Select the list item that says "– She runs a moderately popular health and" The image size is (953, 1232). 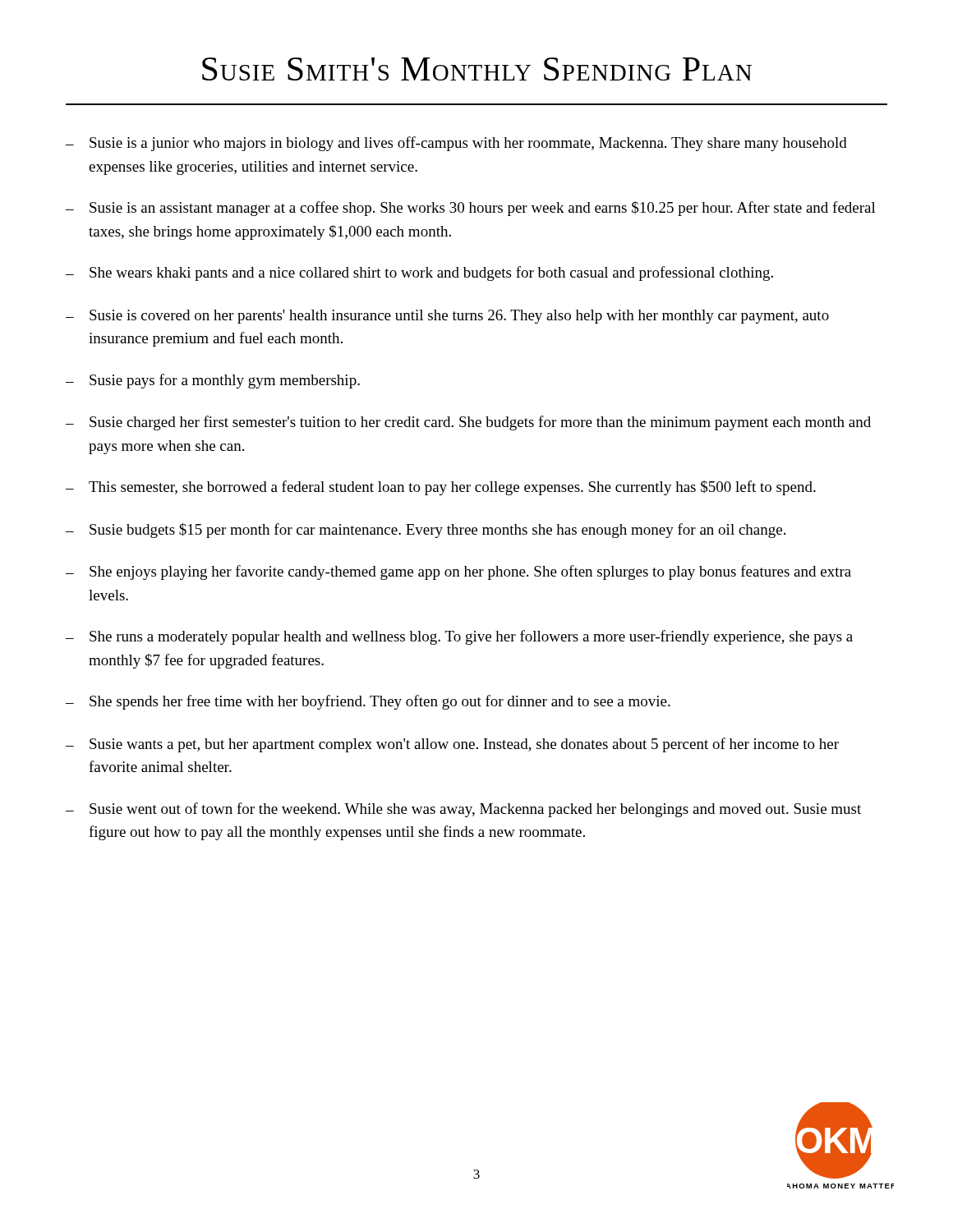[476, 648]
